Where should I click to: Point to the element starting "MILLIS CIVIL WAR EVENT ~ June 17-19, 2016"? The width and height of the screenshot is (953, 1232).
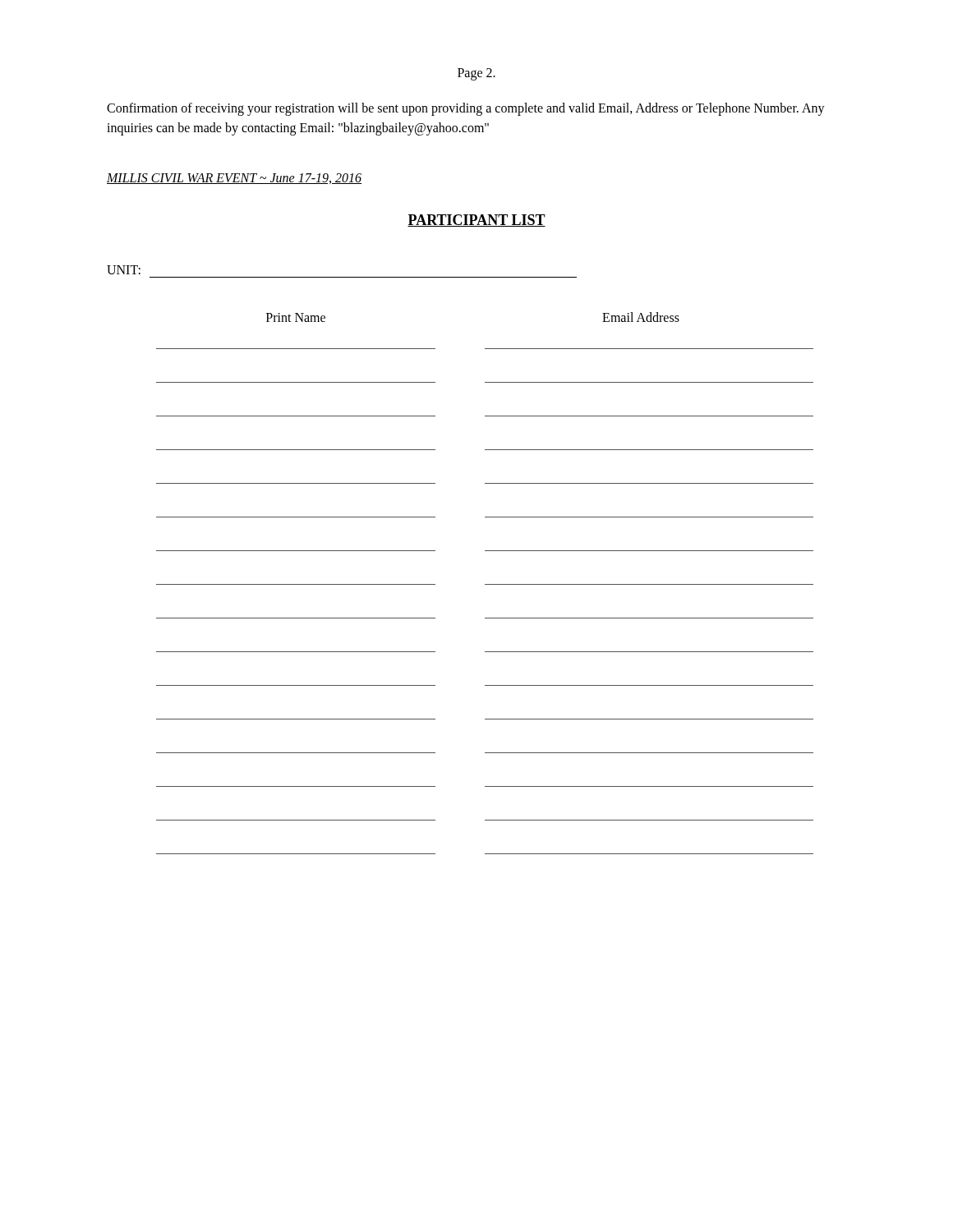[234, 178]
